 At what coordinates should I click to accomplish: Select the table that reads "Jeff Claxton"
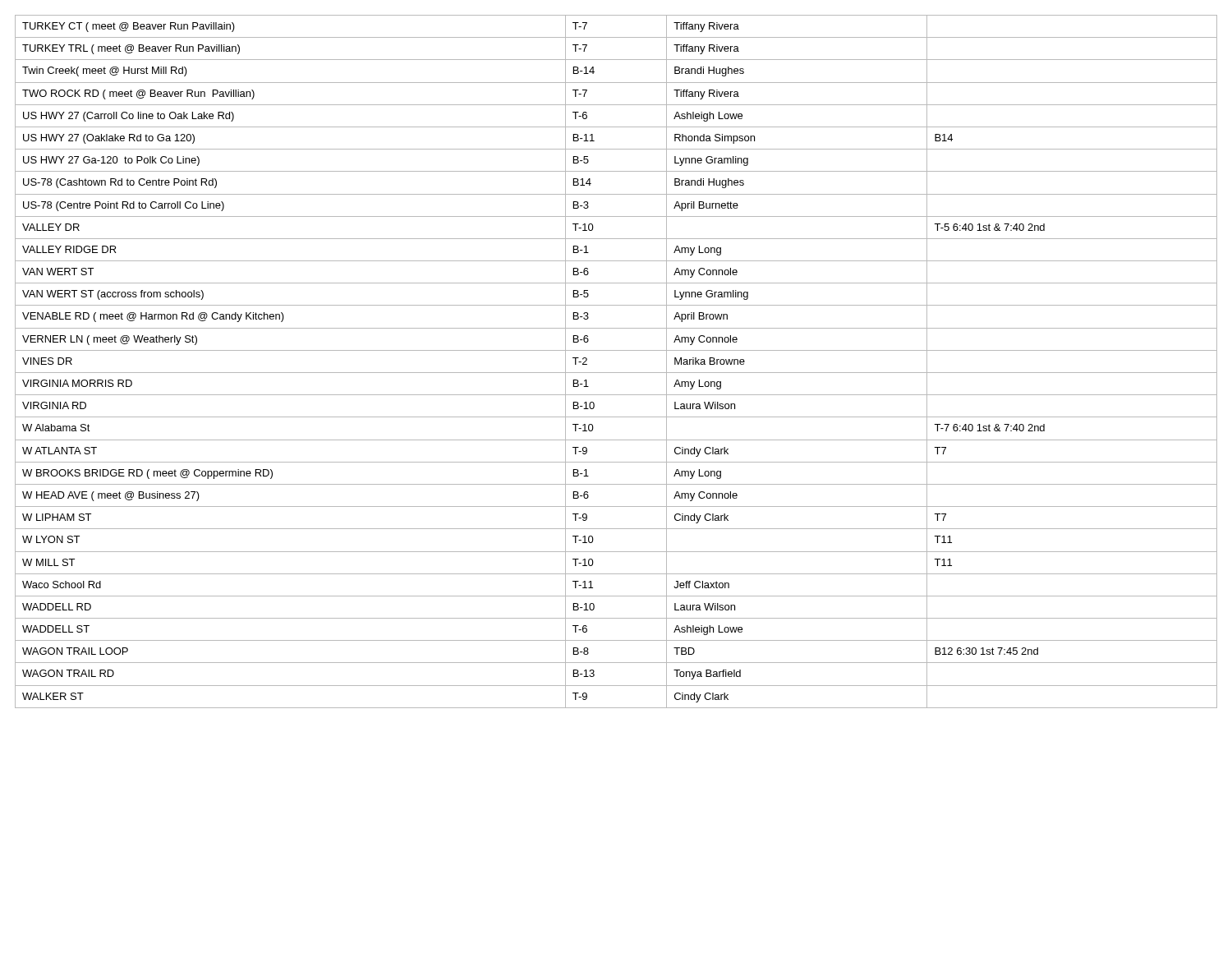(x=616, y=361)
